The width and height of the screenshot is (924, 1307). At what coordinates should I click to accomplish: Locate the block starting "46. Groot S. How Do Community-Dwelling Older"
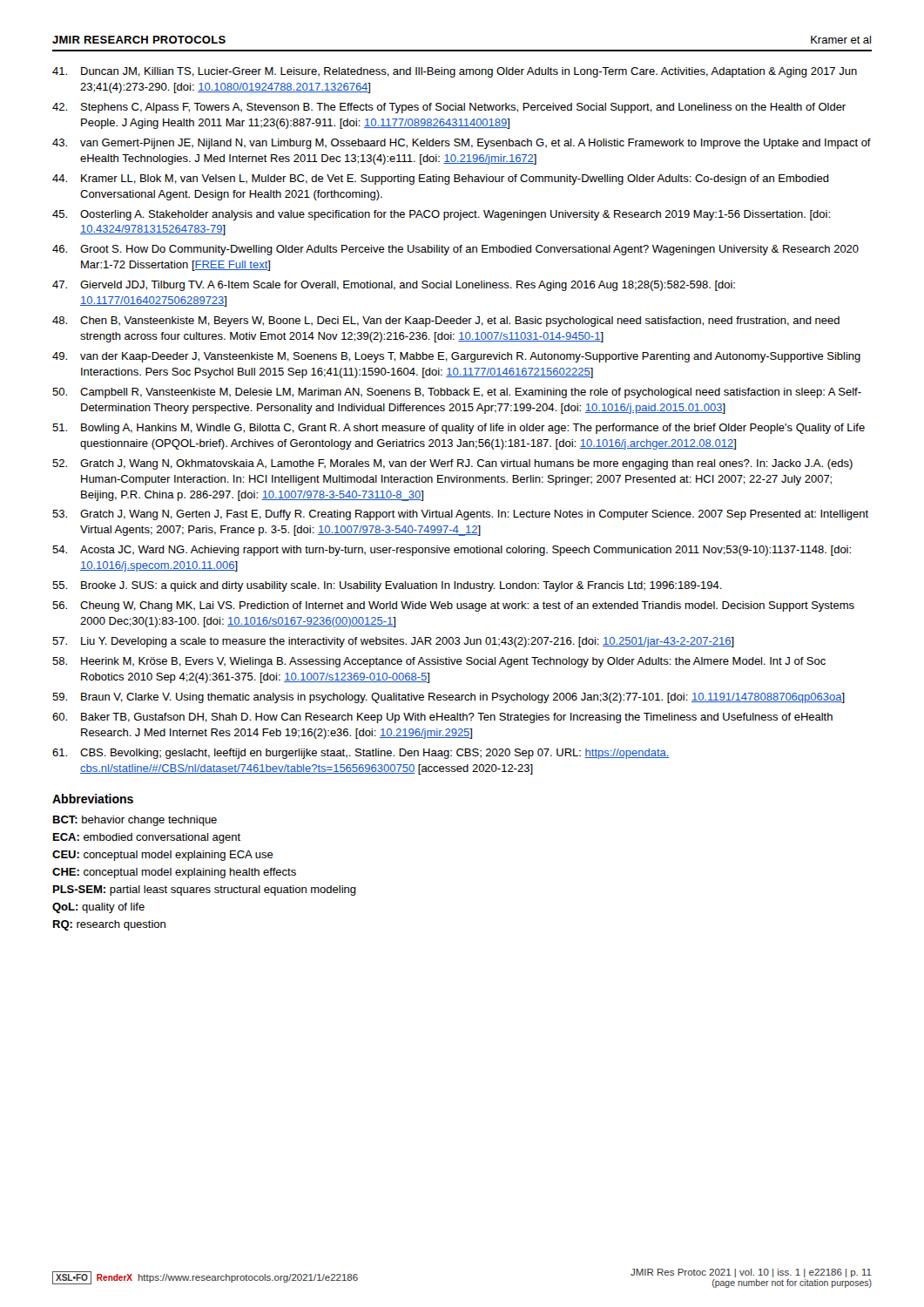(x=462, y=257)
